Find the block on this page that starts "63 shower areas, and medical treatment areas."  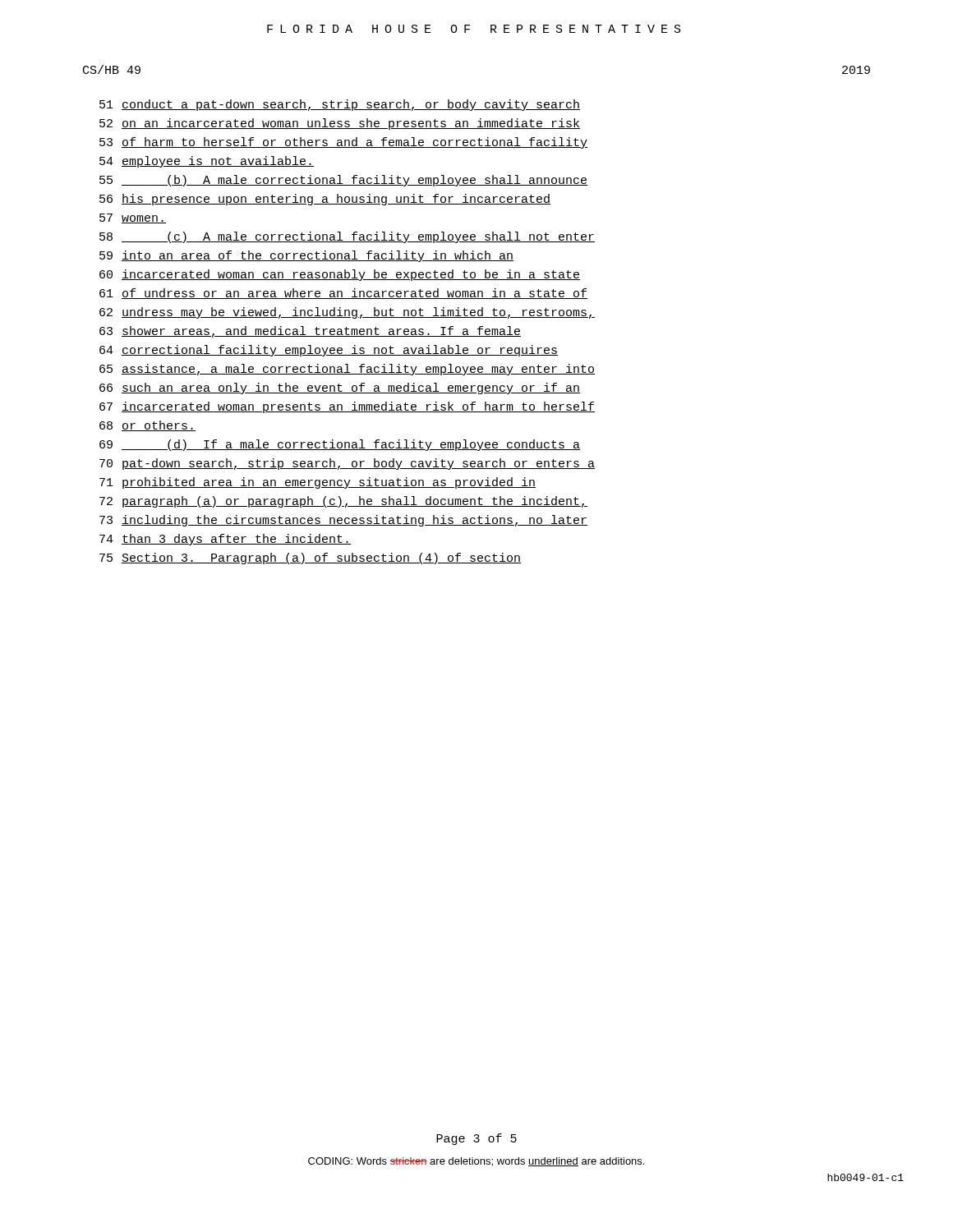[476, 332]
